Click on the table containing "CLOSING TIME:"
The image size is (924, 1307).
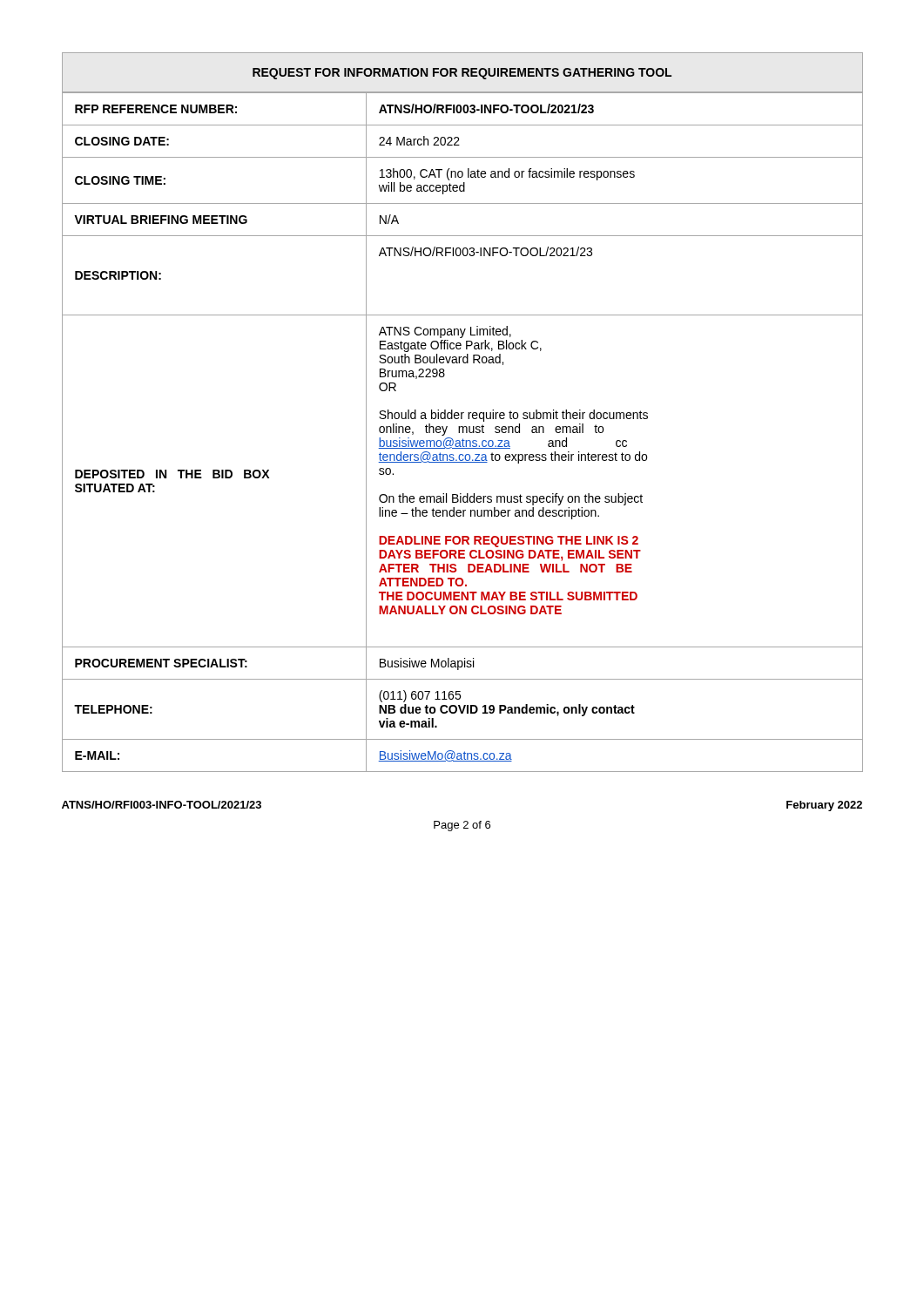pyautogui.click(x=462, y=432)
